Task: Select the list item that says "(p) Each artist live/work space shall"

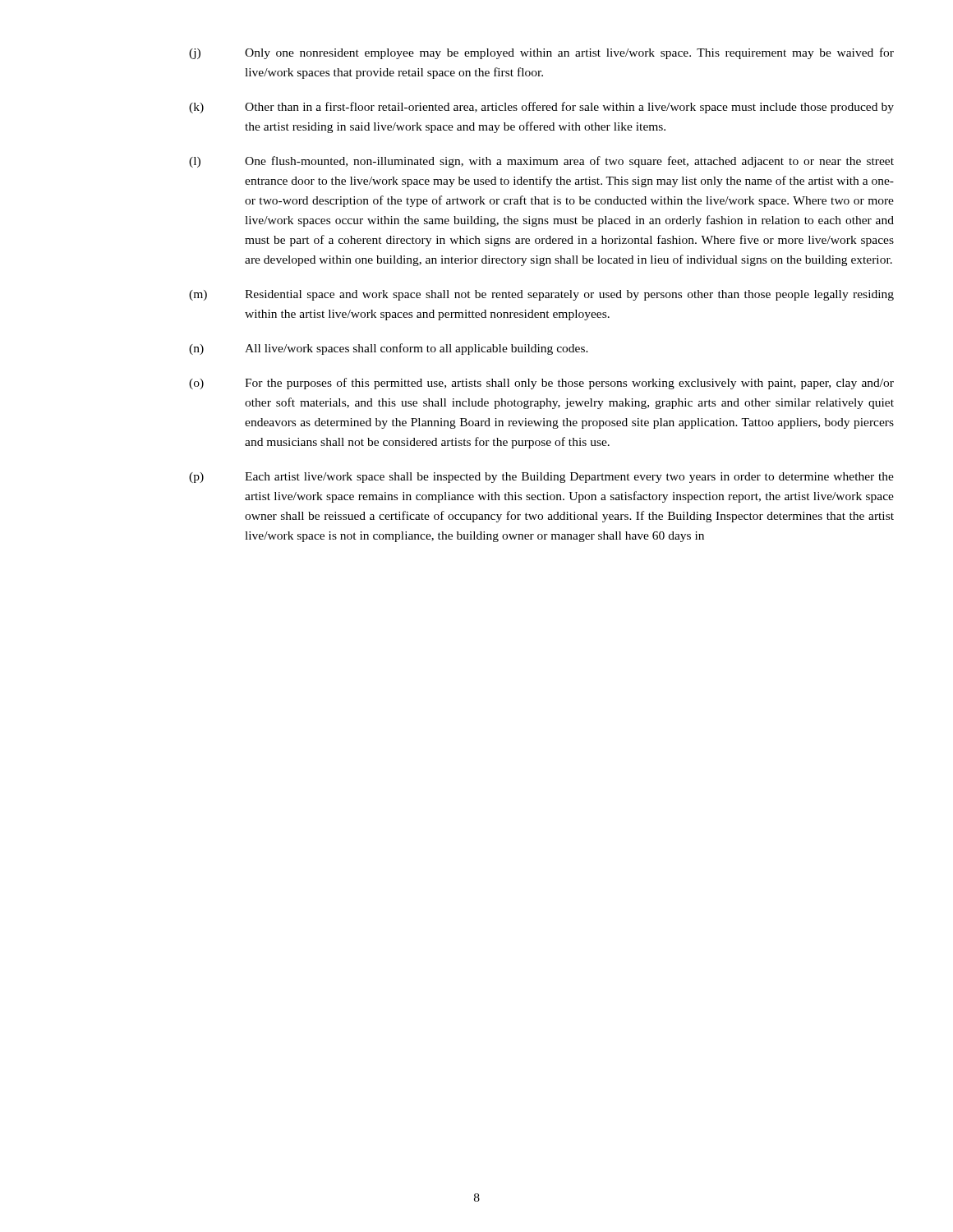Action: click(541, 506)
